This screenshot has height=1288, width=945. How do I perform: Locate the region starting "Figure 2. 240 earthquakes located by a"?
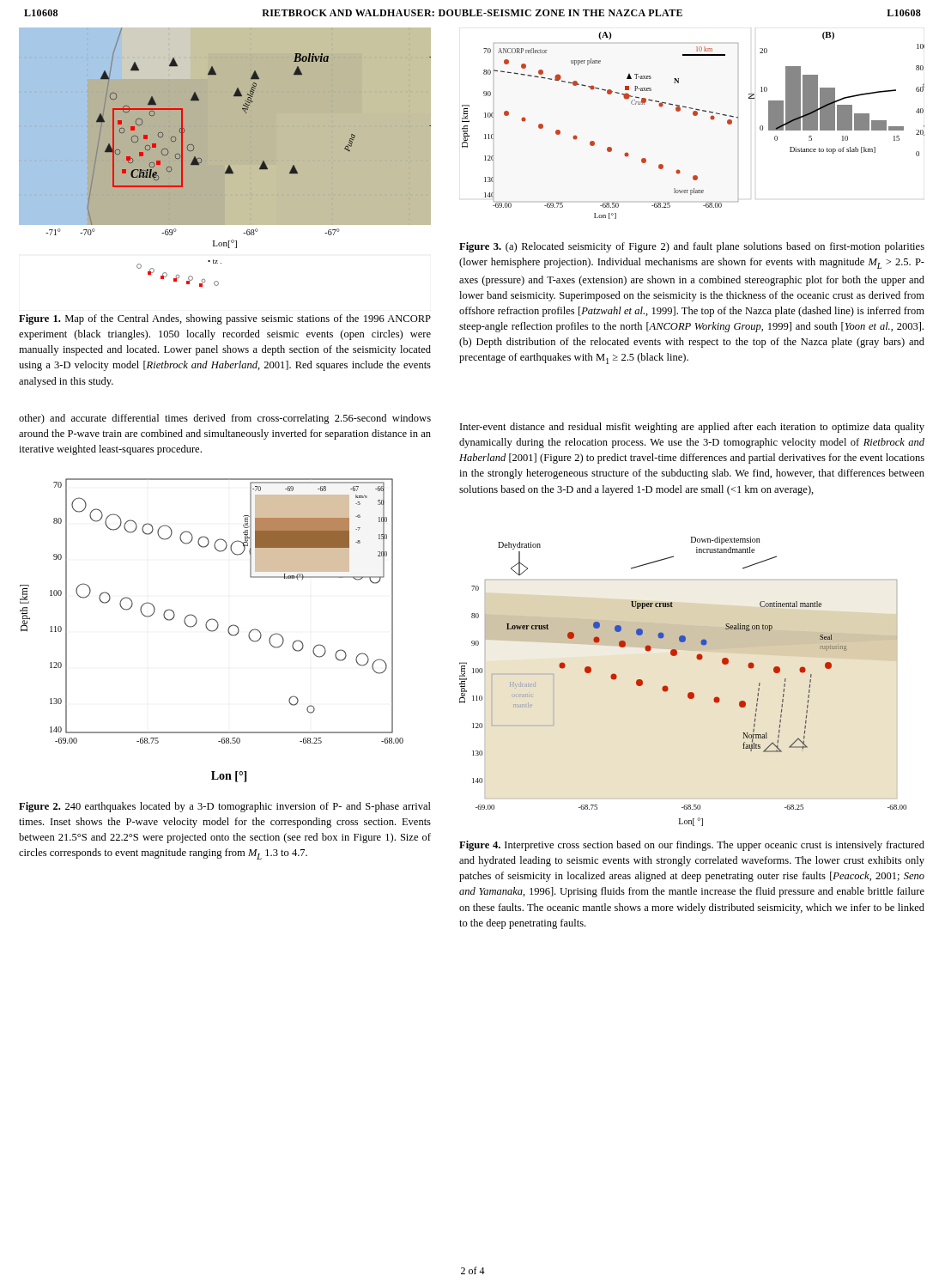tap(225, 831)
